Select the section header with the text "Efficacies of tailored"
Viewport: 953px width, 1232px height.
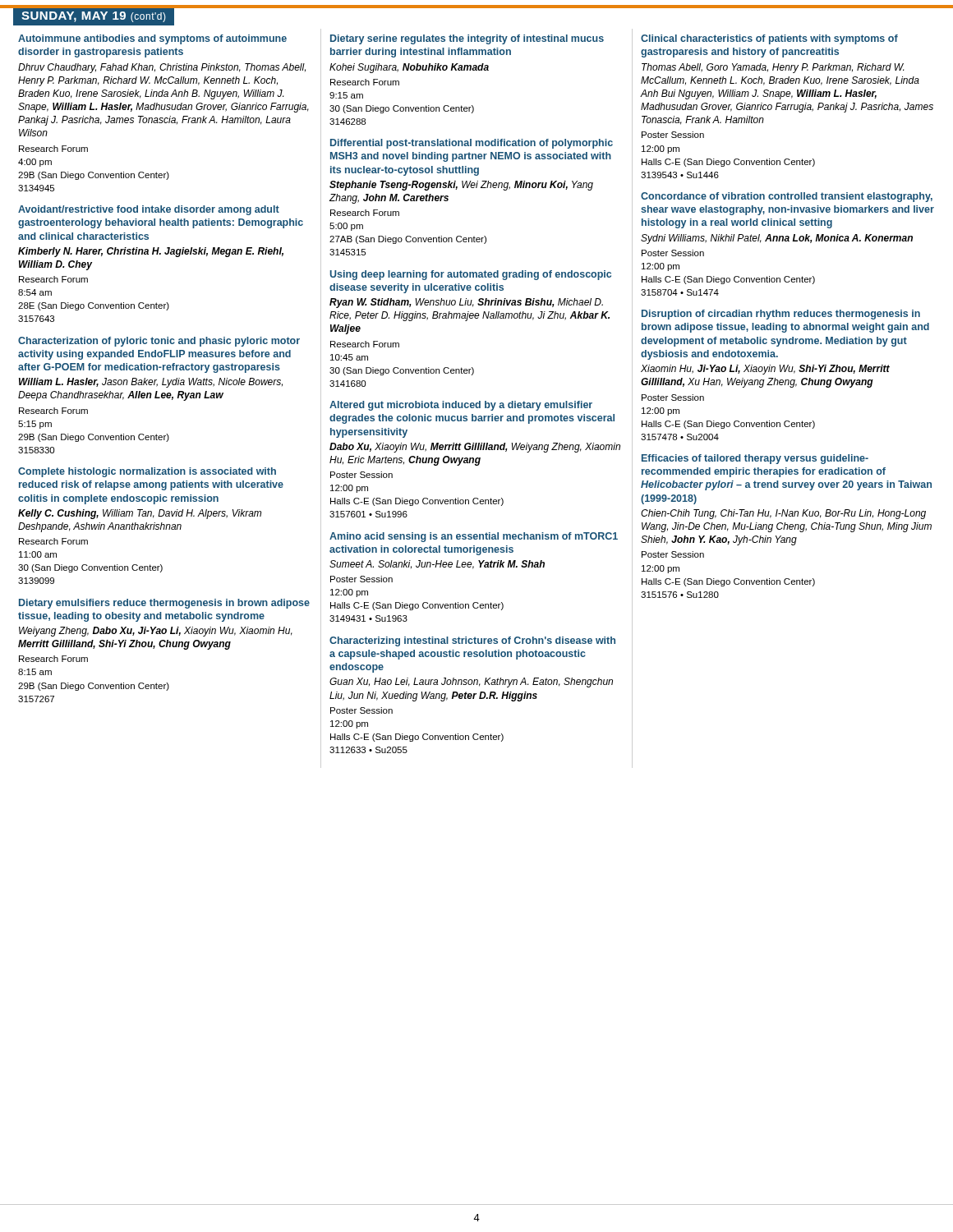(x=788, y=526)
